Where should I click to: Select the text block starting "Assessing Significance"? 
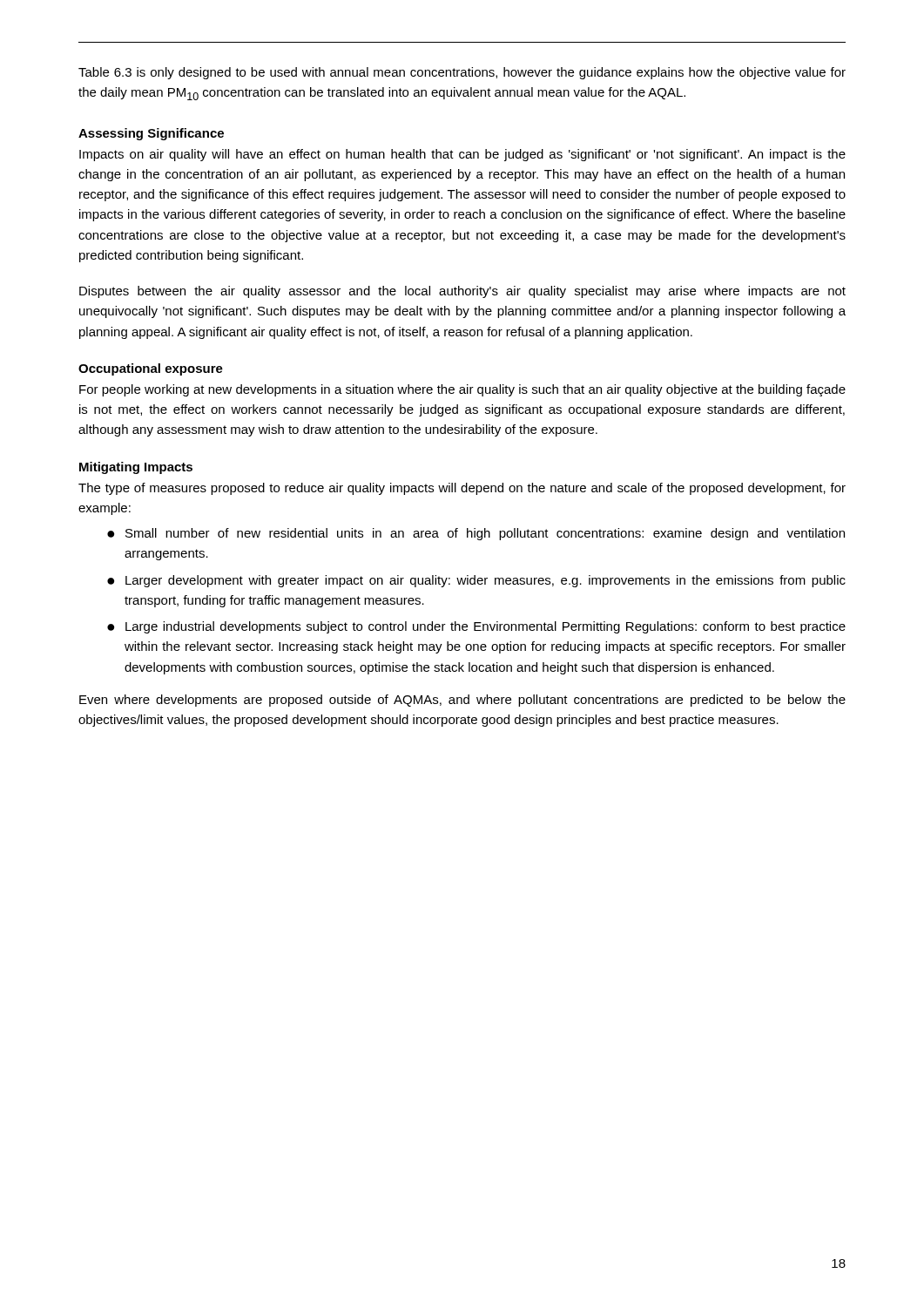click(x=151, y=133)
